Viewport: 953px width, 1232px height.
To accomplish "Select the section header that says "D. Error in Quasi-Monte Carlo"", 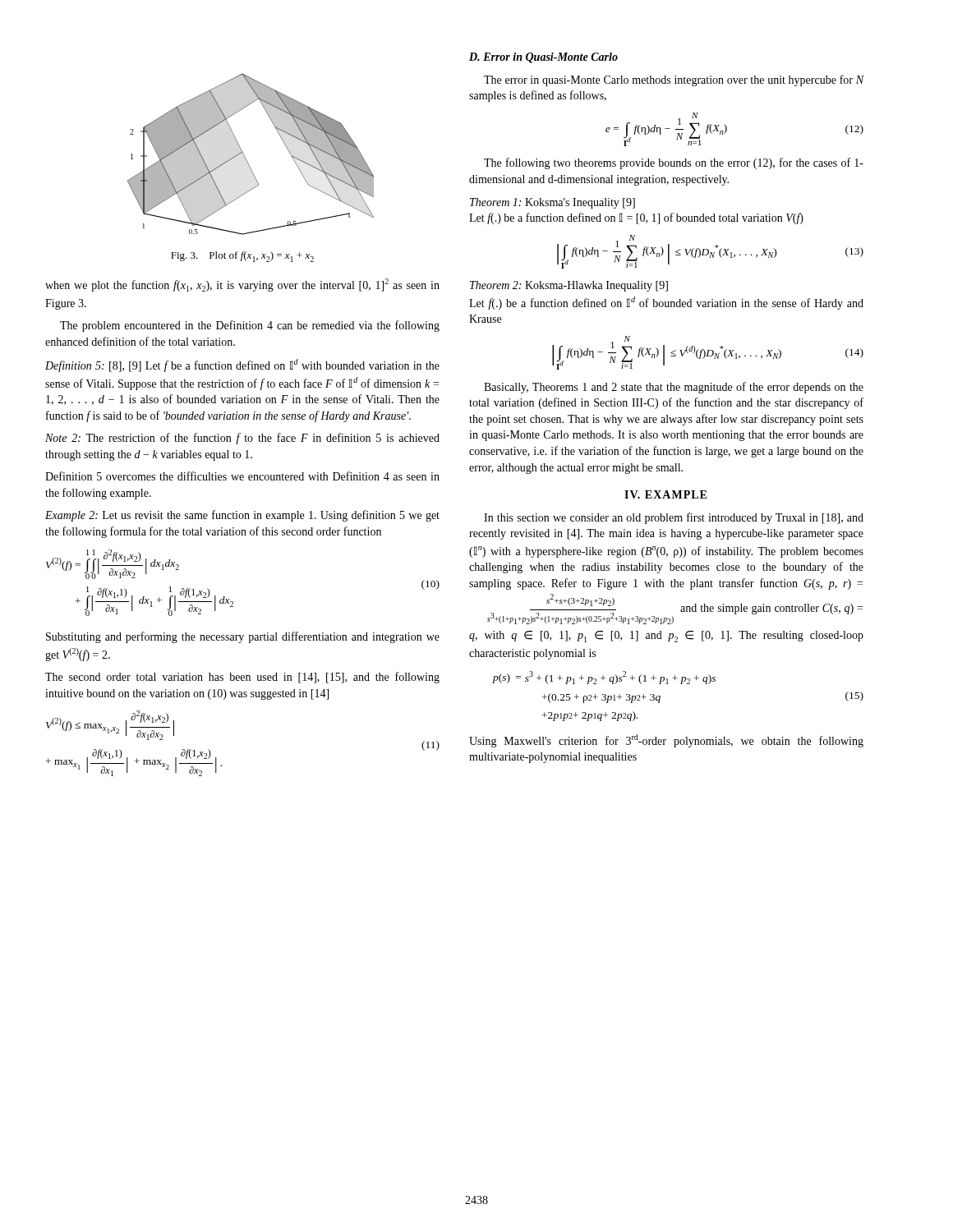I will (x=543, y=57).
